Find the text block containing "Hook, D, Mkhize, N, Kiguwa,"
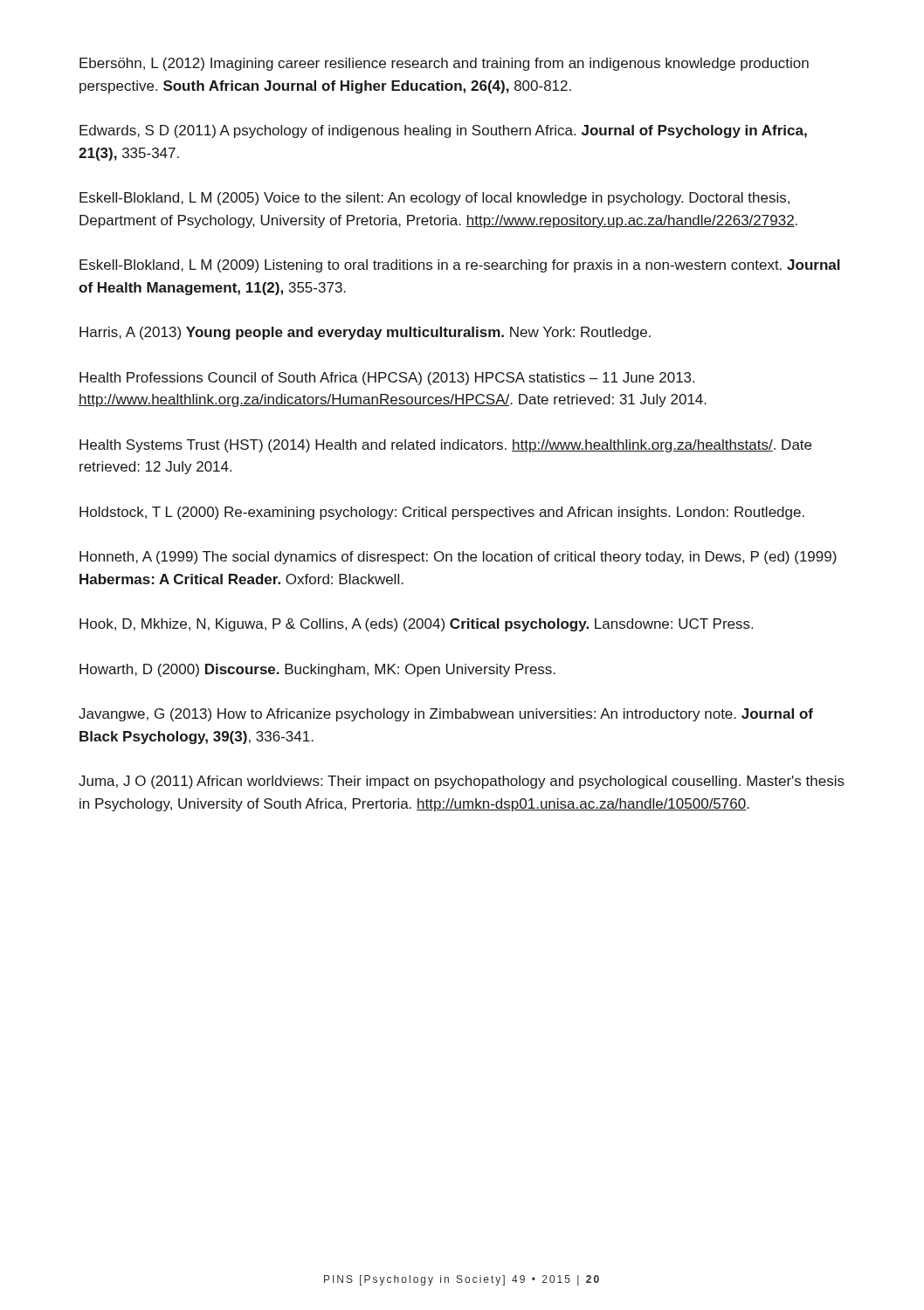Screen dimensions: 1310x924 point(417,624)
